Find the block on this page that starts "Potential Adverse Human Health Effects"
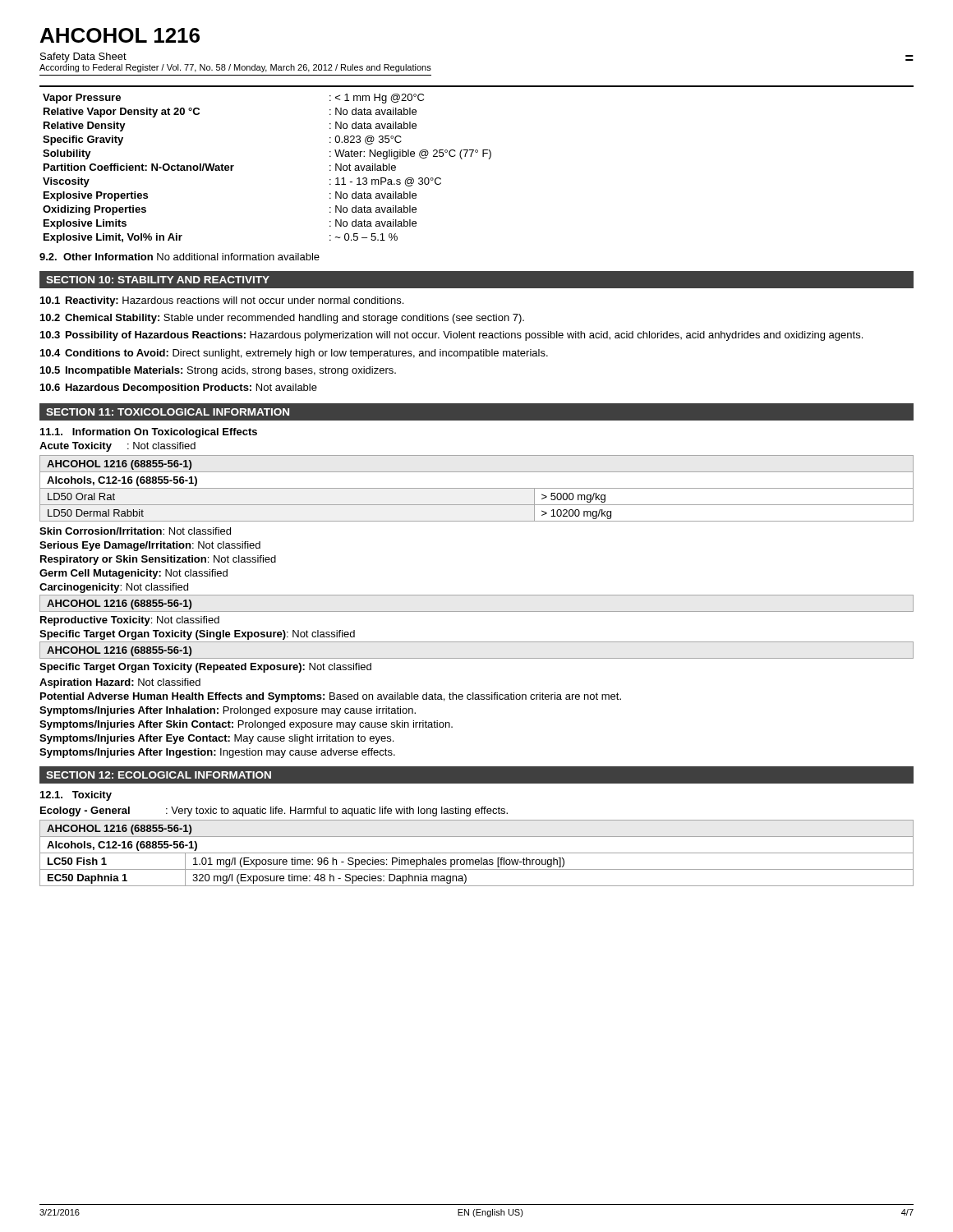Image resolution: width=953 pixels, height=1232 pixels. [x=331, y=696]
